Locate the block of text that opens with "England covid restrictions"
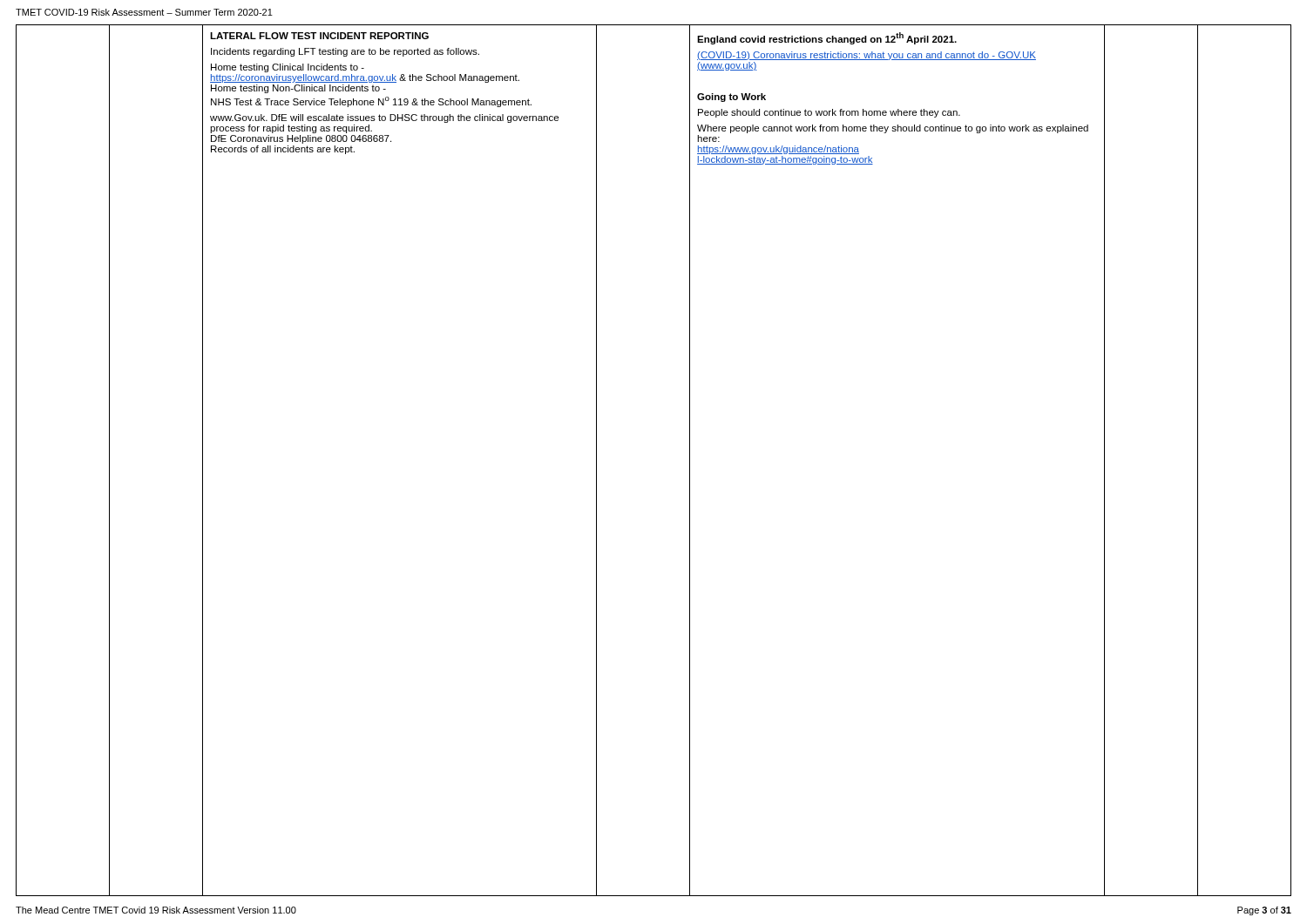Image resolution: width=1307 pixels, height=924 pixels. (x=897, y=97)
